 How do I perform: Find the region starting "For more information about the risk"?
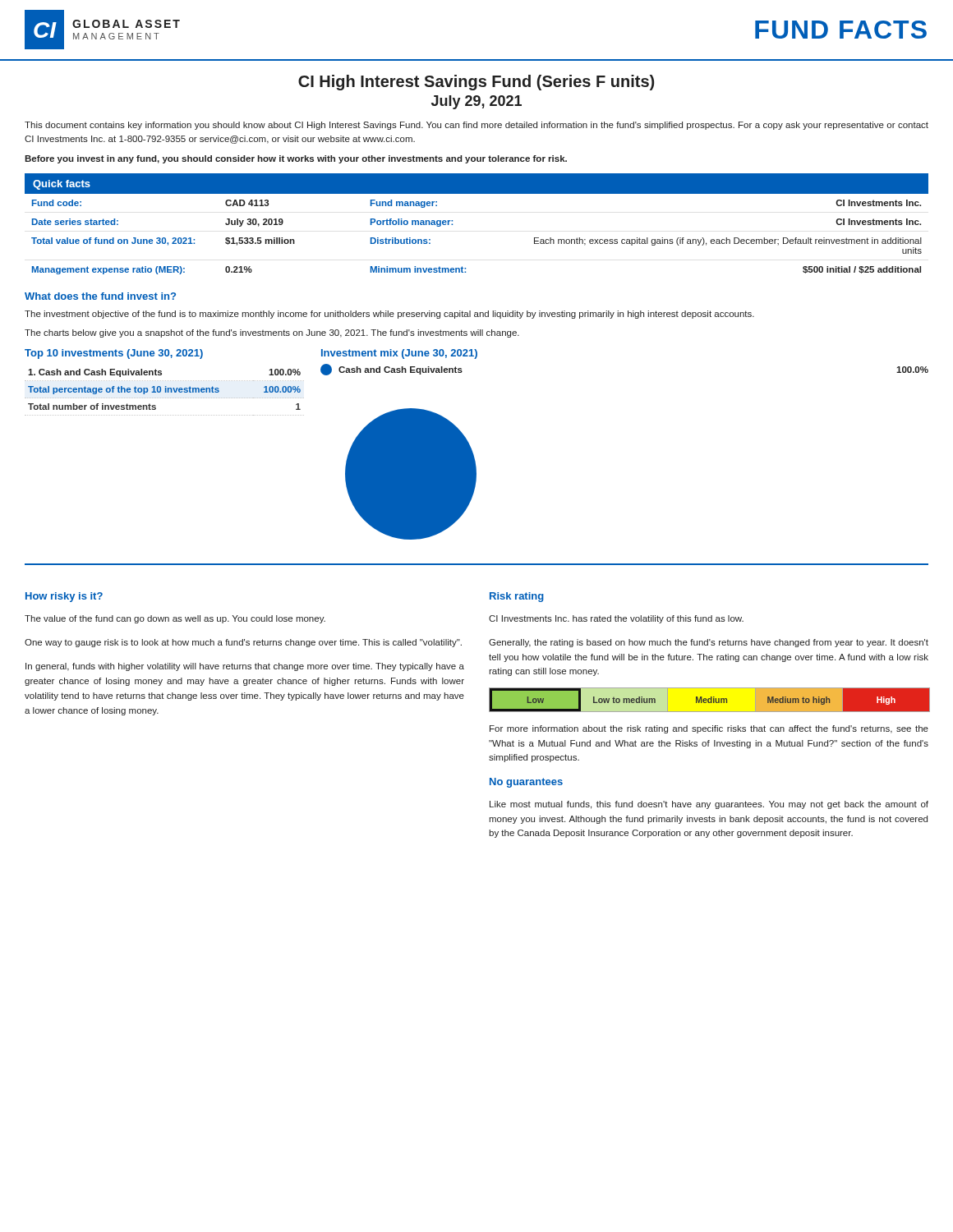click(709, 743)
